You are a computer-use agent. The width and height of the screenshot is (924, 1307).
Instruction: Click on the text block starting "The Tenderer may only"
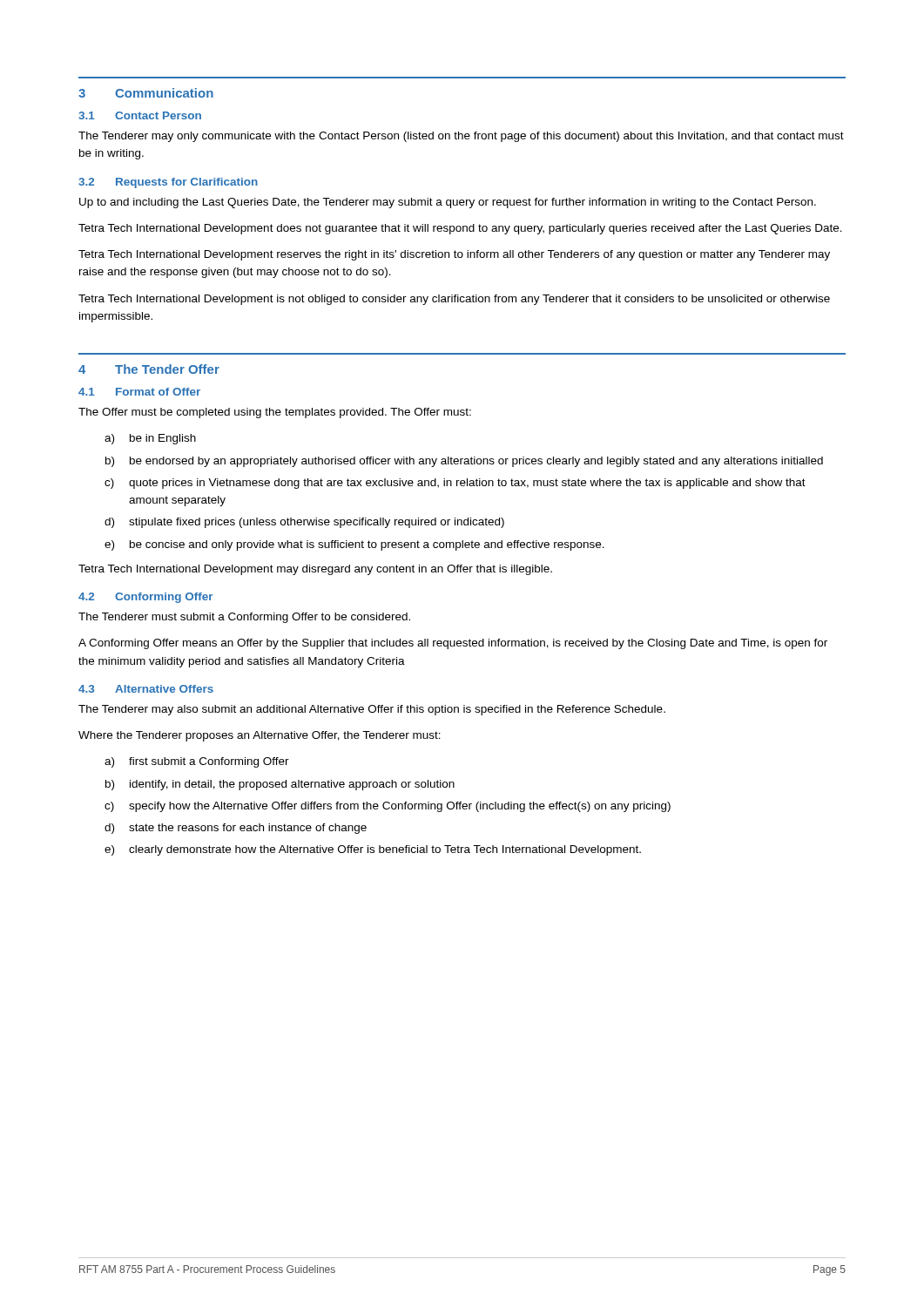[x=461, y=144]
